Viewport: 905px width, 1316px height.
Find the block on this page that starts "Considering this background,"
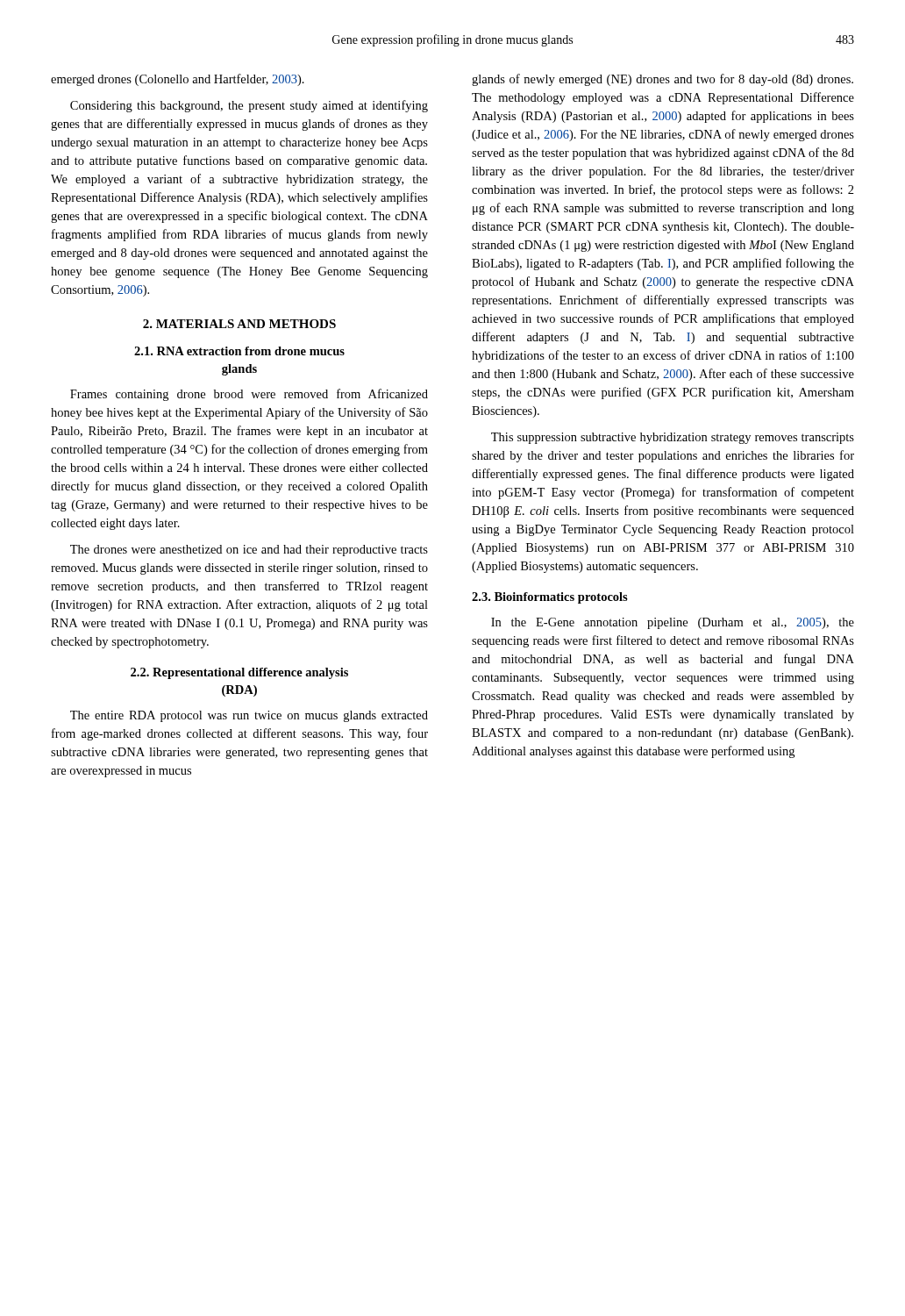(239, 197)
